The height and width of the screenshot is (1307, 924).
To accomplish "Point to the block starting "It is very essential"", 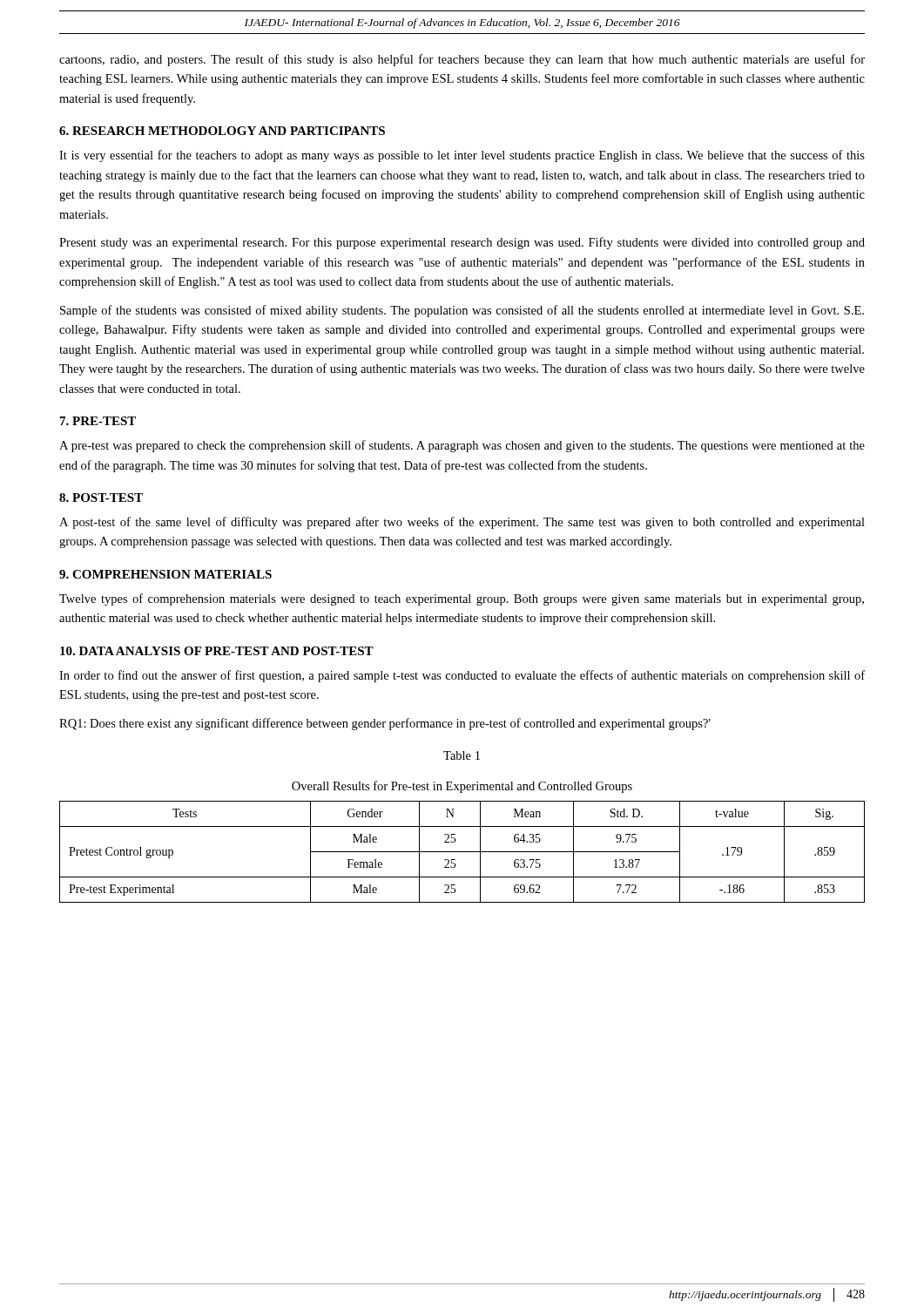I will pyautogui.click(x=462, y=185).
